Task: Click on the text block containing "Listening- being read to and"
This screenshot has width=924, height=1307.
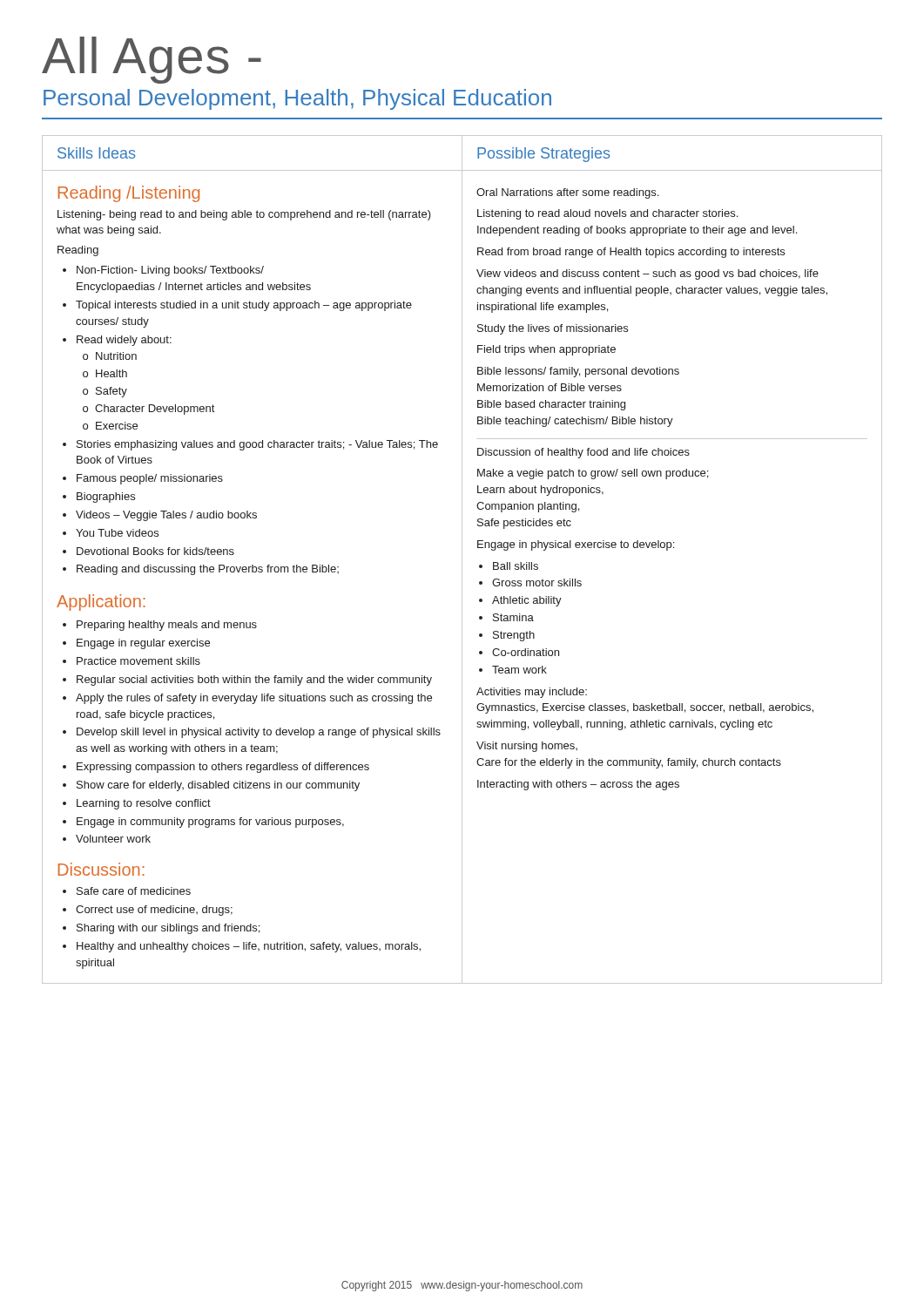Action: coord(244,215)
